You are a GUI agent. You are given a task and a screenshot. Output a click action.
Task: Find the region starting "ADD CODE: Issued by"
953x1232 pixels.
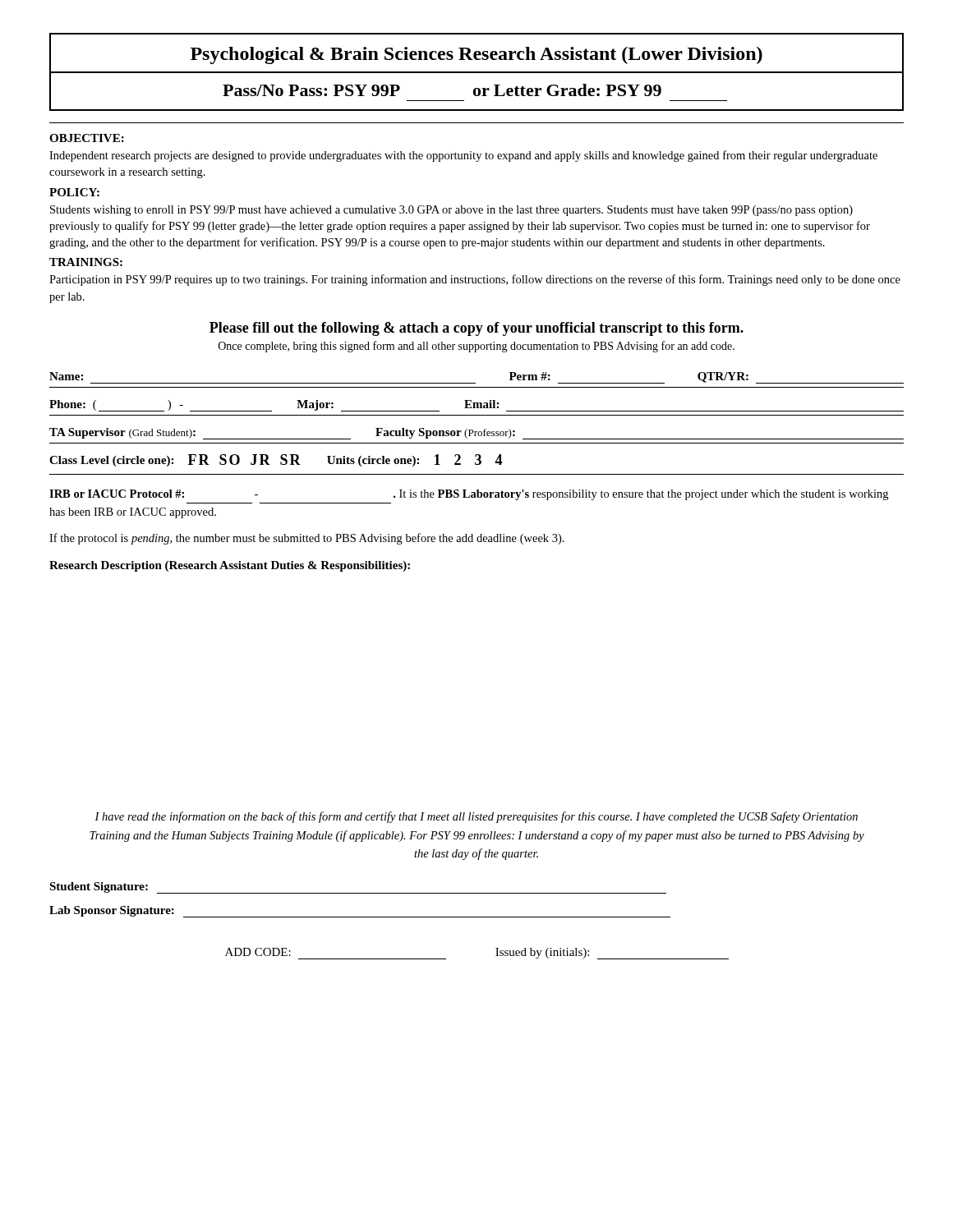(257, 954)
